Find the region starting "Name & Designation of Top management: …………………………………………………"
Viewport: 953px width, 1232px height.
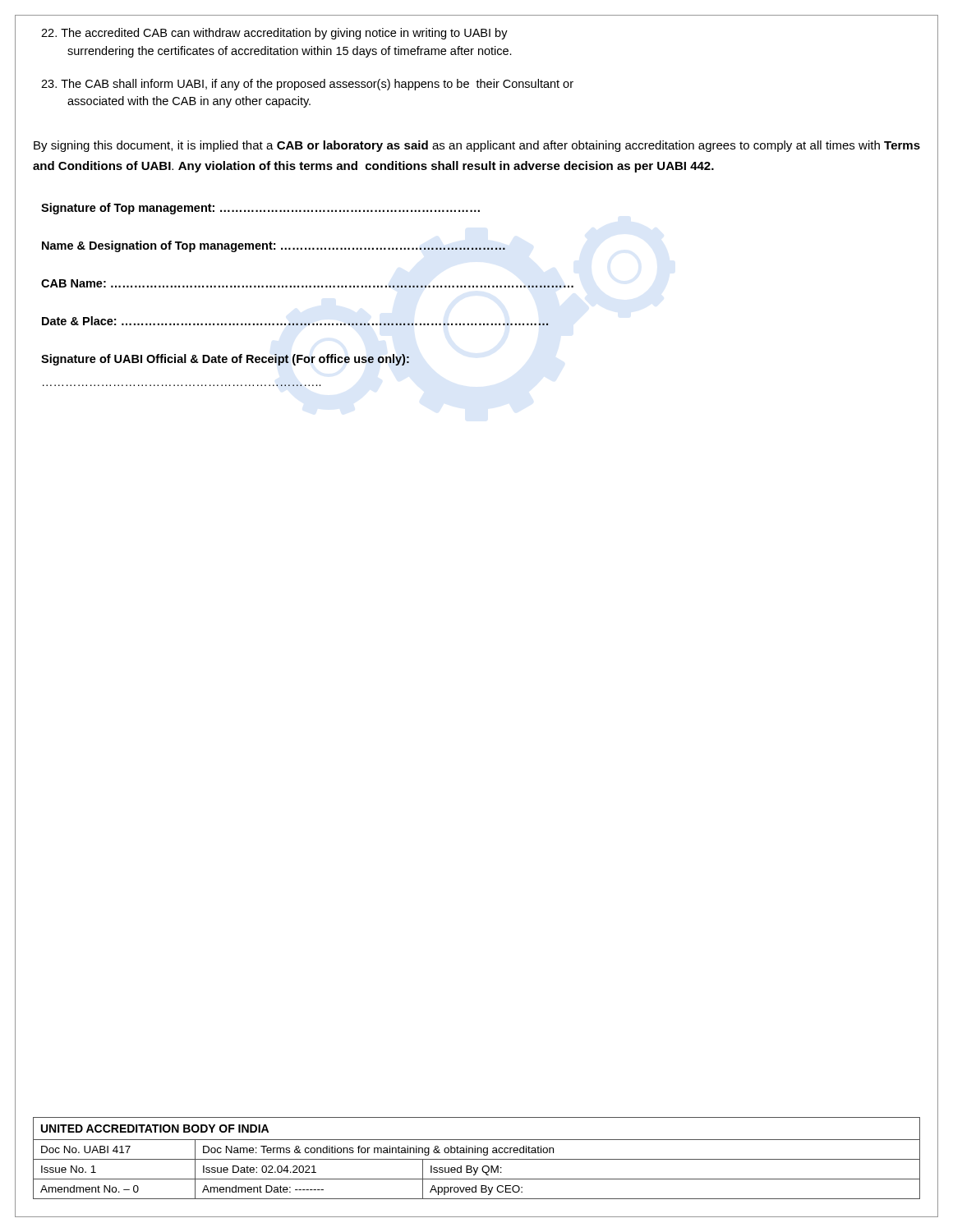[274, 245]
